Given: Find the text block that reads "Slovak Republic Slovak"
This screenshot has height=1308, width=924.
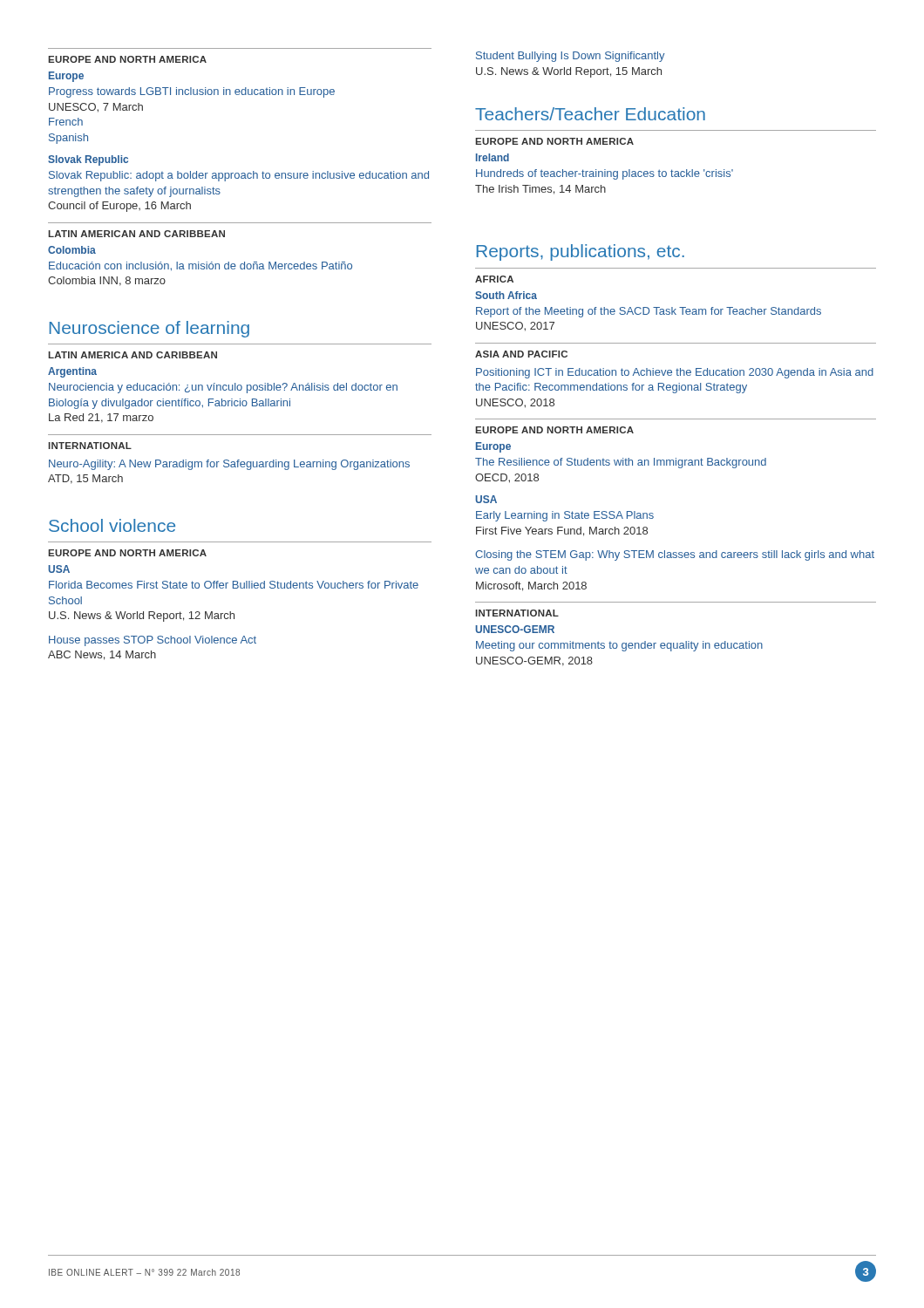Looking at the screenshot, I should pos(240,183).
